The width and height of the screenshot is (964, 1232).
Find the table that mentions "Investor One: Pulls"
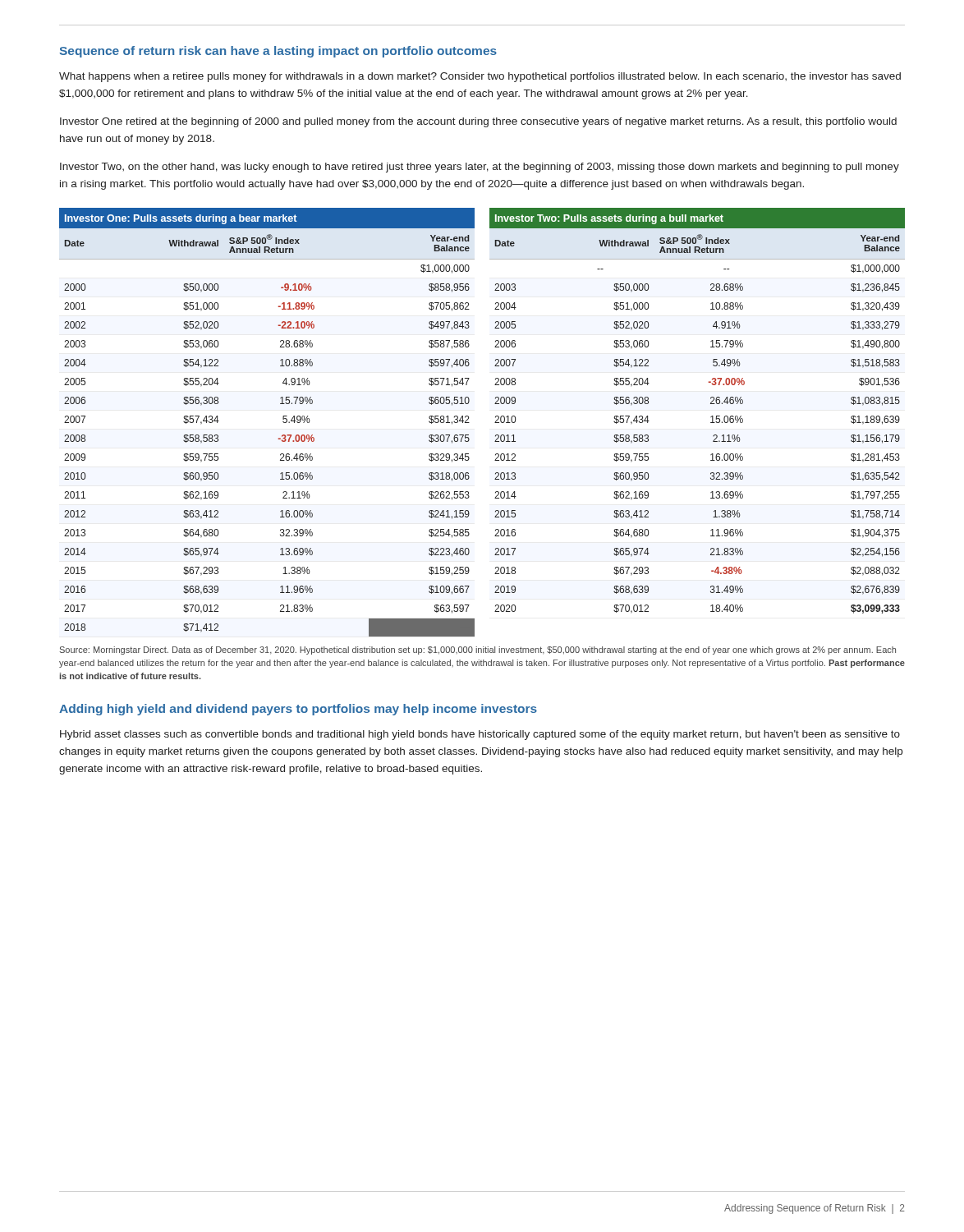click(267, 423)
